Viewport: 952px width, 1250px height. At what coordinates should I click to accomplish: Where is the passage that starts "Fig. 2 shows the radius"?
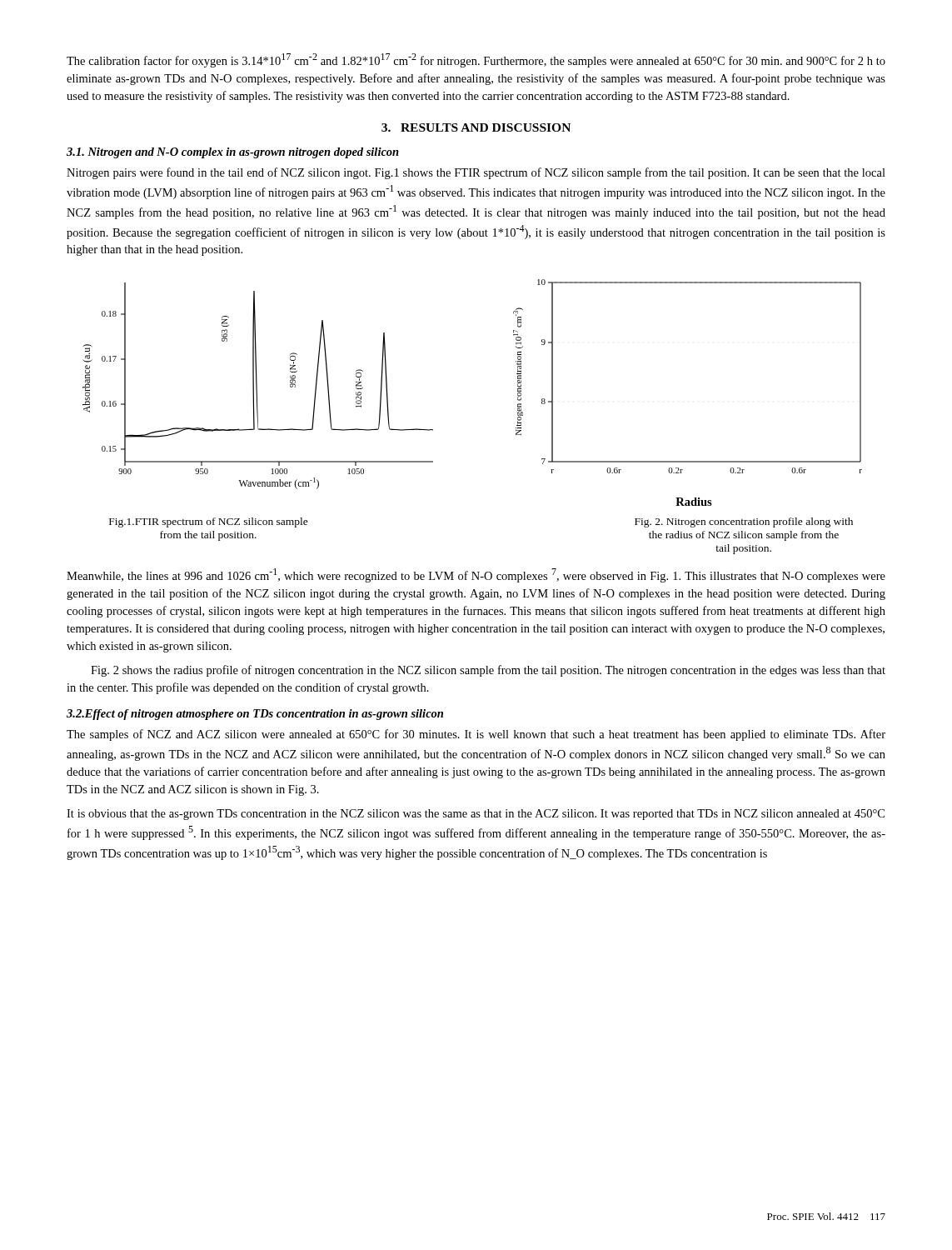point(476,679)
